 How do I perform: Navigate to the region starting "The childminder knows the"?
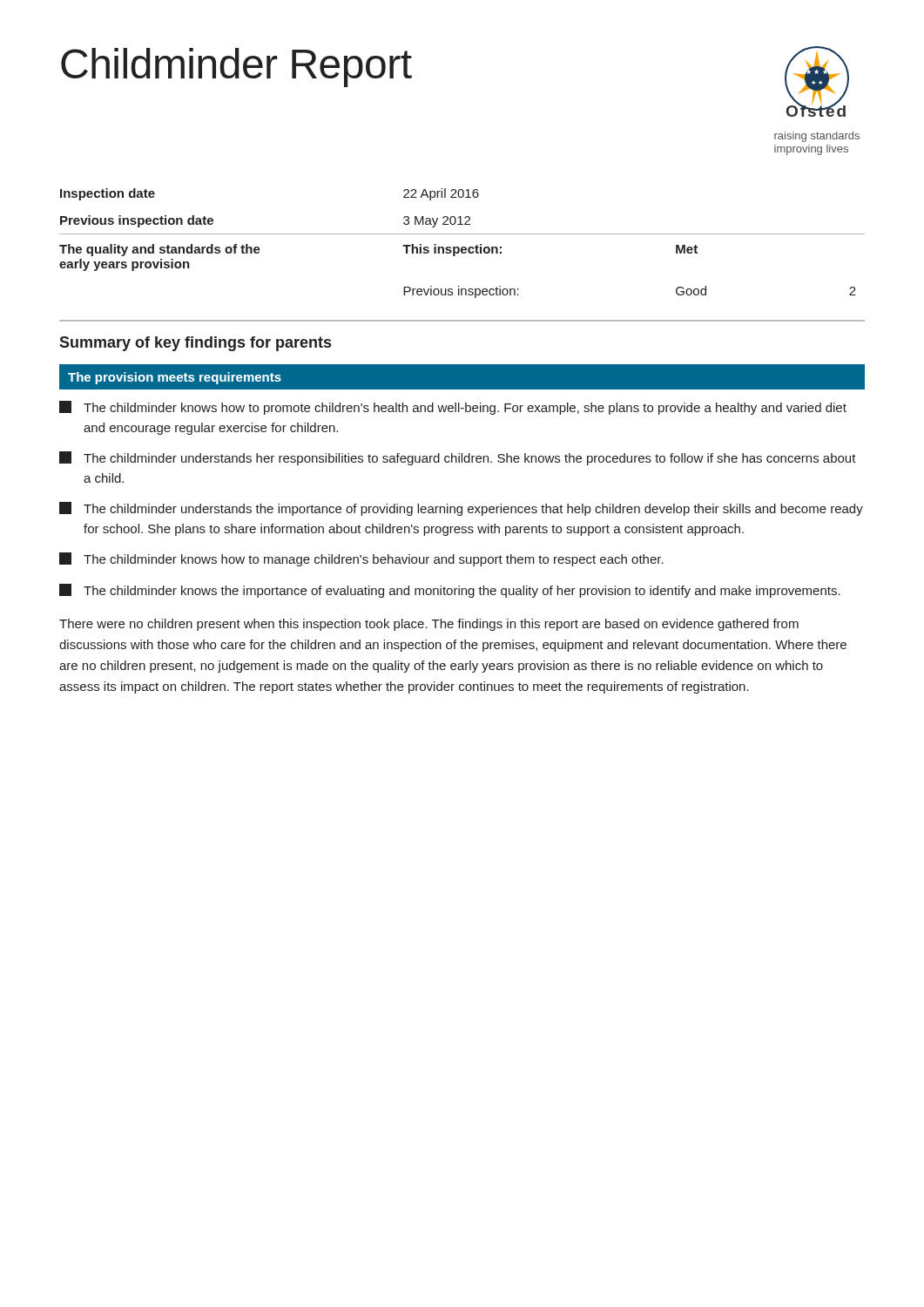coord(462,591)
